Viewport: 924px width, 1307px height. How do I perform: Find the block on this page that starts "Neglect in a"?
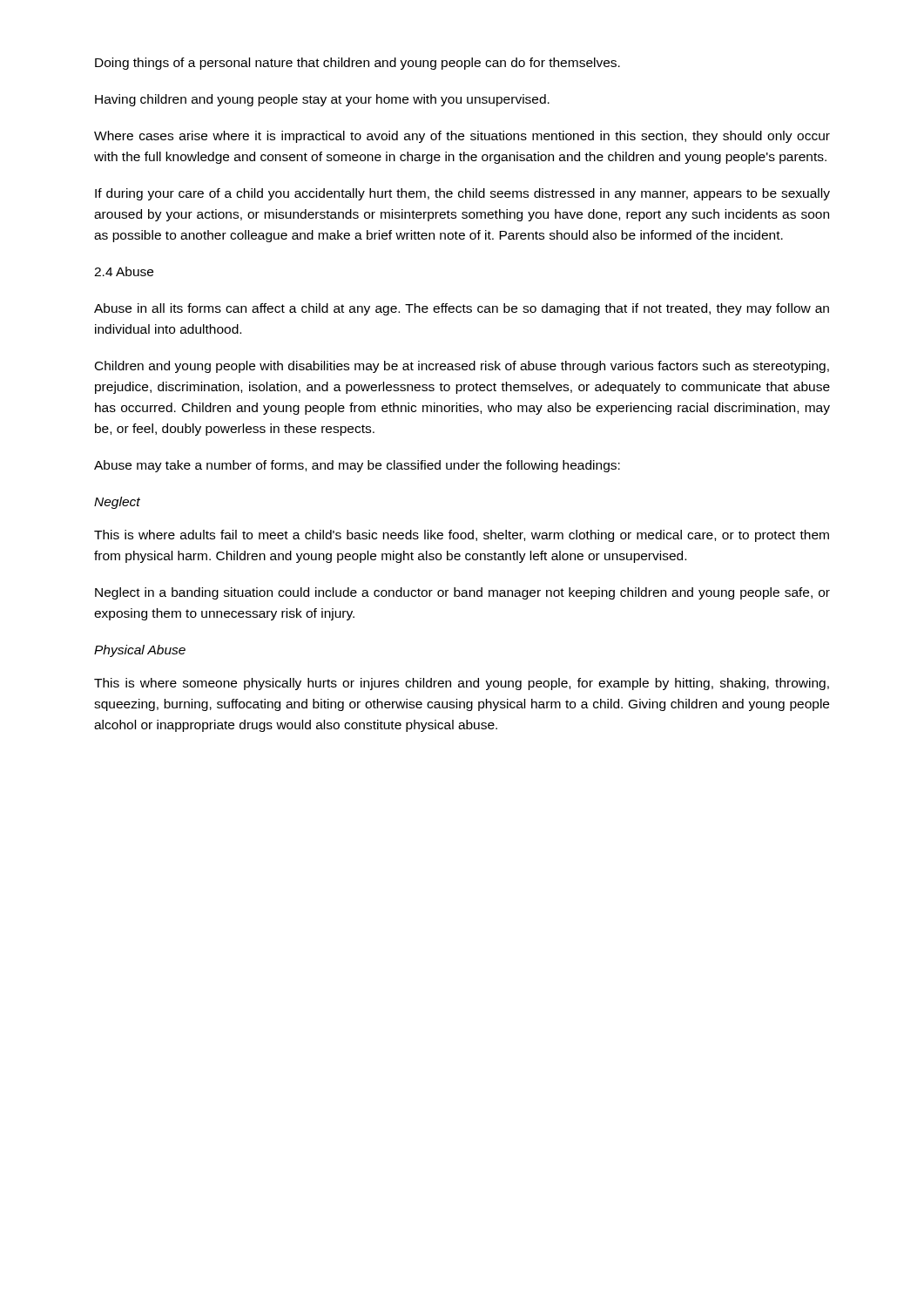point(462,603)
